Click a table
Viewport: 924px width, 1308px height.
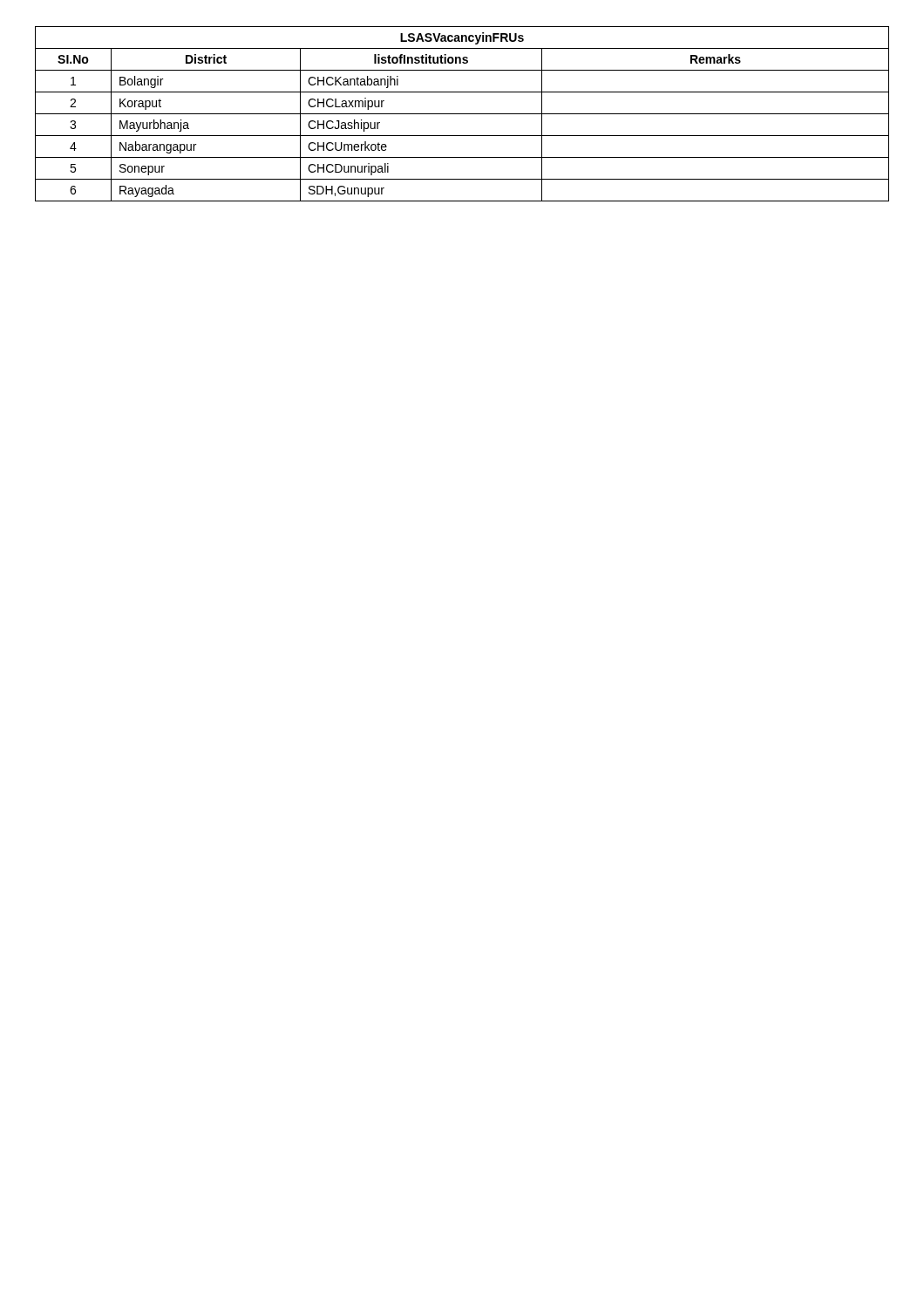pyautogui.click(x=462, y=114)
